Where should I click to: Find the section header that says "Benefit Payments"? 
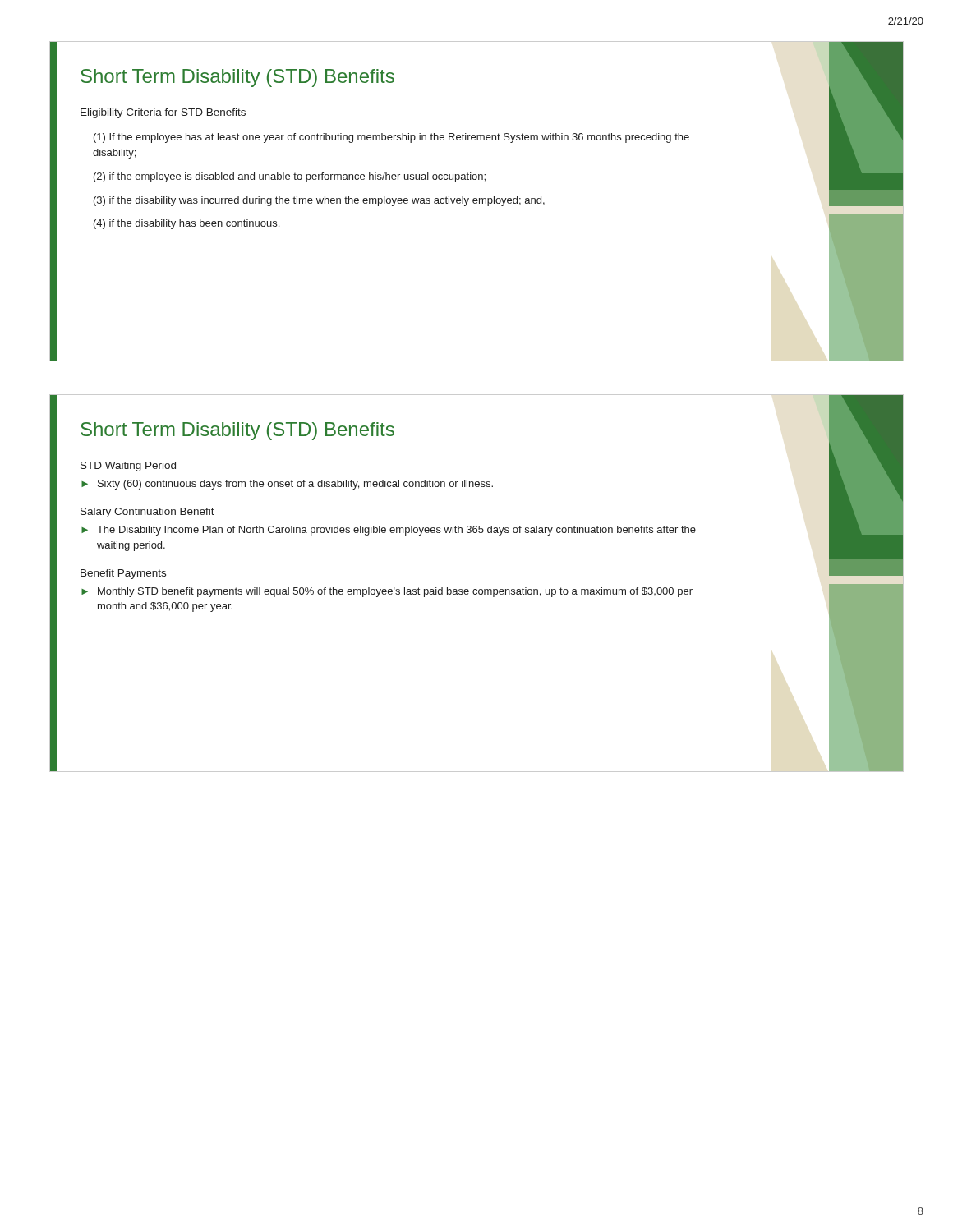click(123, 573)
